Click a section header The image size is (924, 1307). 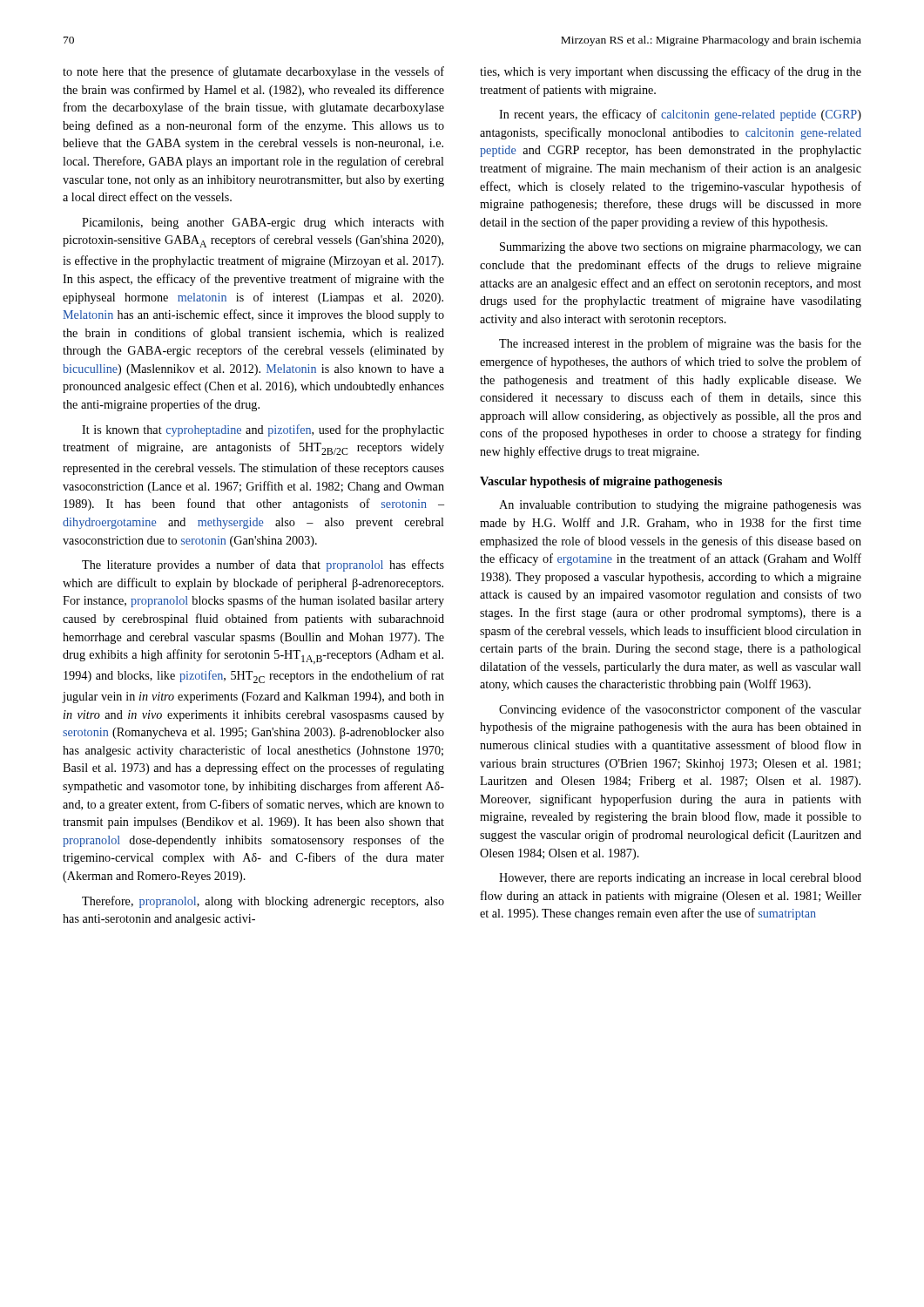click(601, 481)
